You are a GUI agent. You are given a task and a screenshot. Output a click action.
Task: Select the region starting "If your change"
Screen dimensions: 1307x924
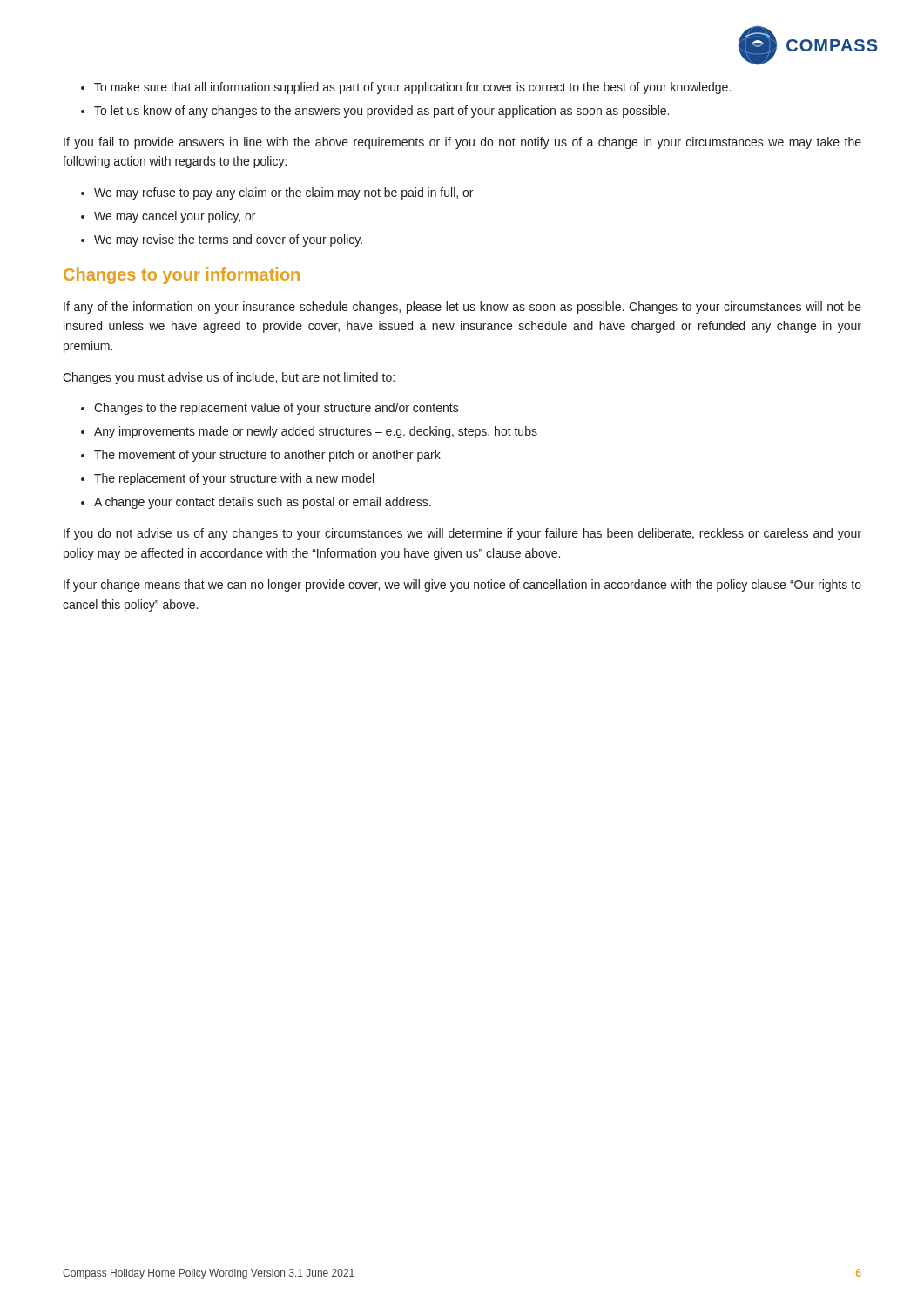[462, 595]
